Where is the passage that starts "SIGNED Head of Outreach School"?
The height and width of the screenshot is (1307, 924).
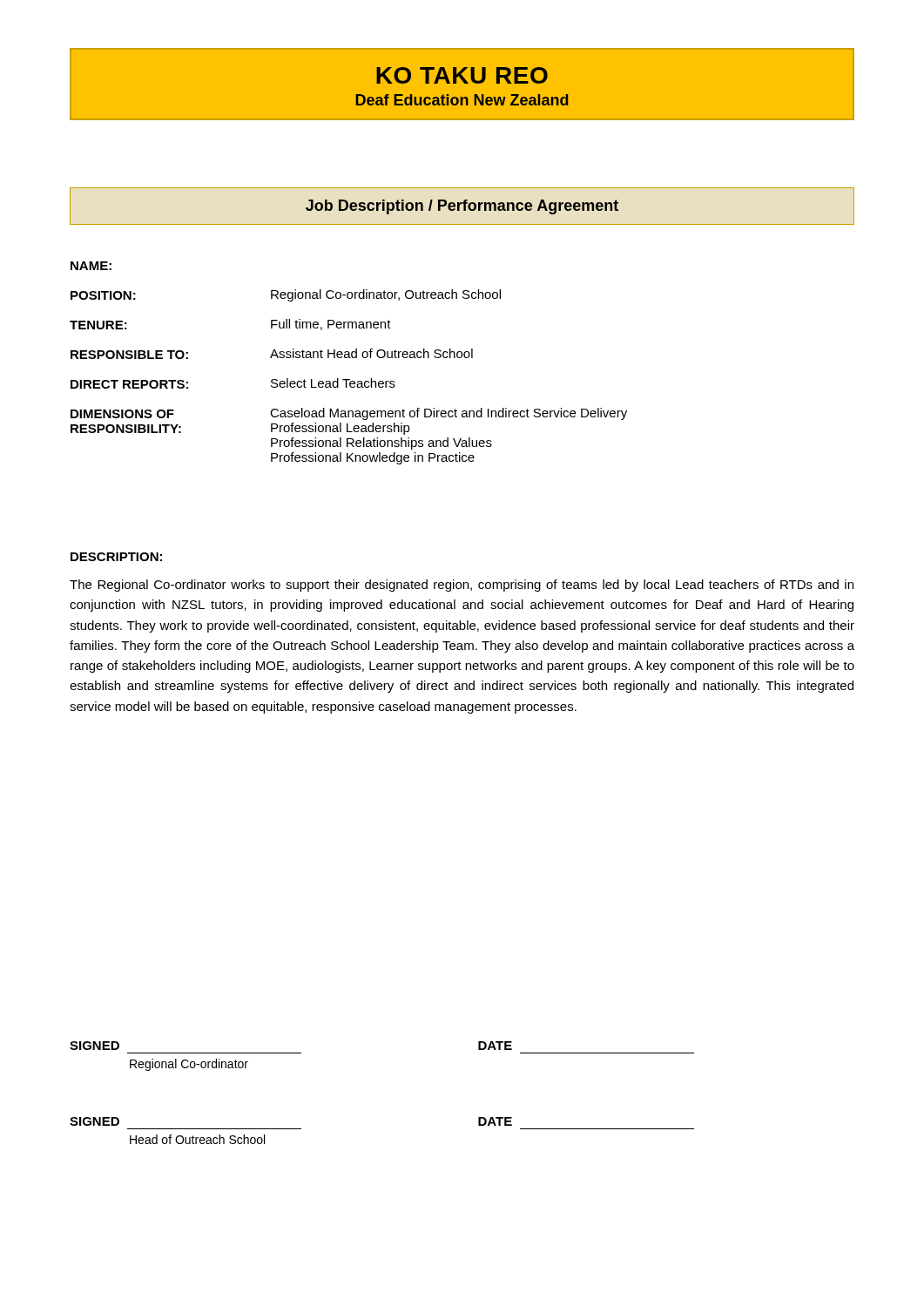click(96, 1121)
